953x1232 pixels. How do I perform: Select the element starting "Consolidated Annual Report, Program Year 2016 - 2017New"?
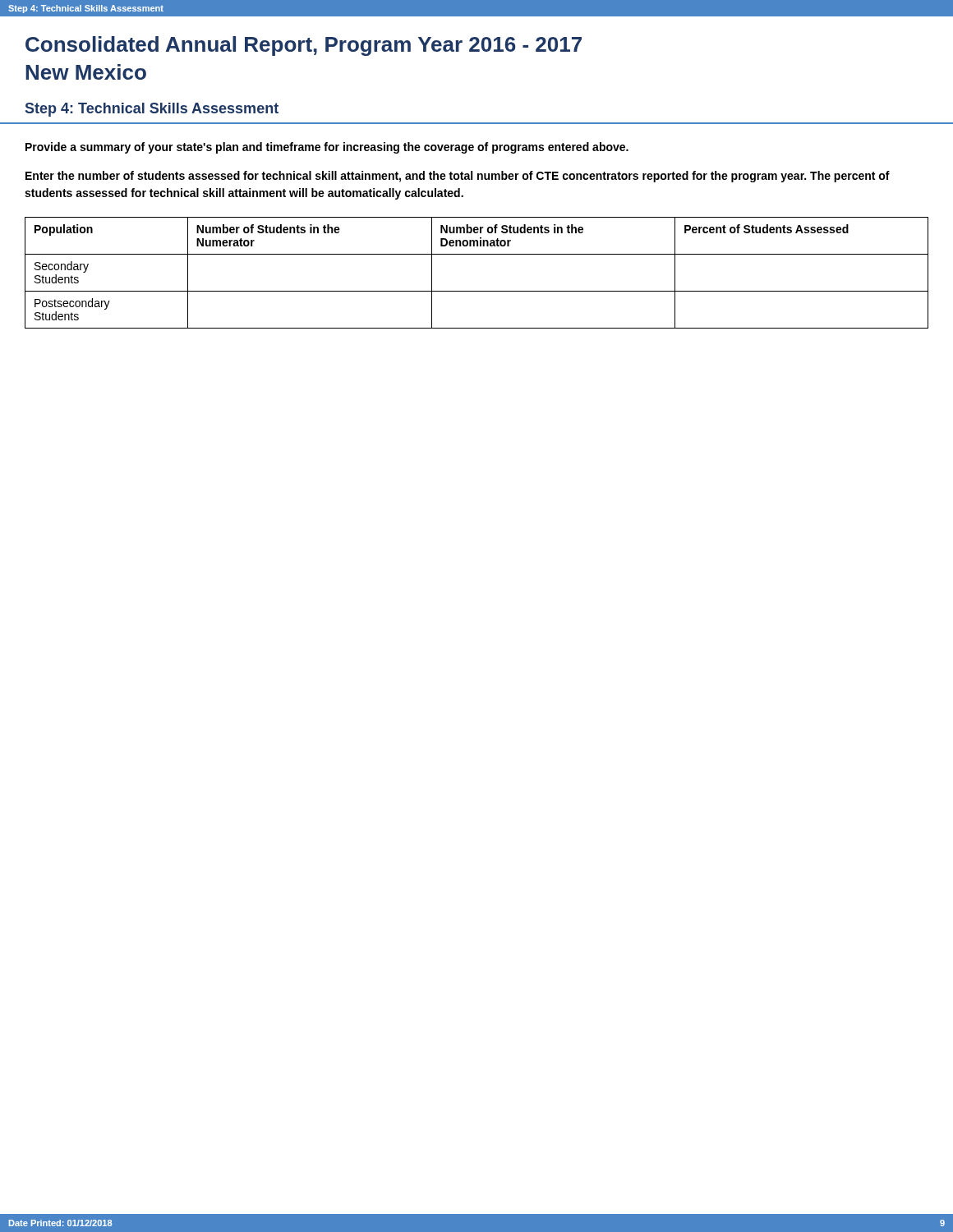coord(476,59)
